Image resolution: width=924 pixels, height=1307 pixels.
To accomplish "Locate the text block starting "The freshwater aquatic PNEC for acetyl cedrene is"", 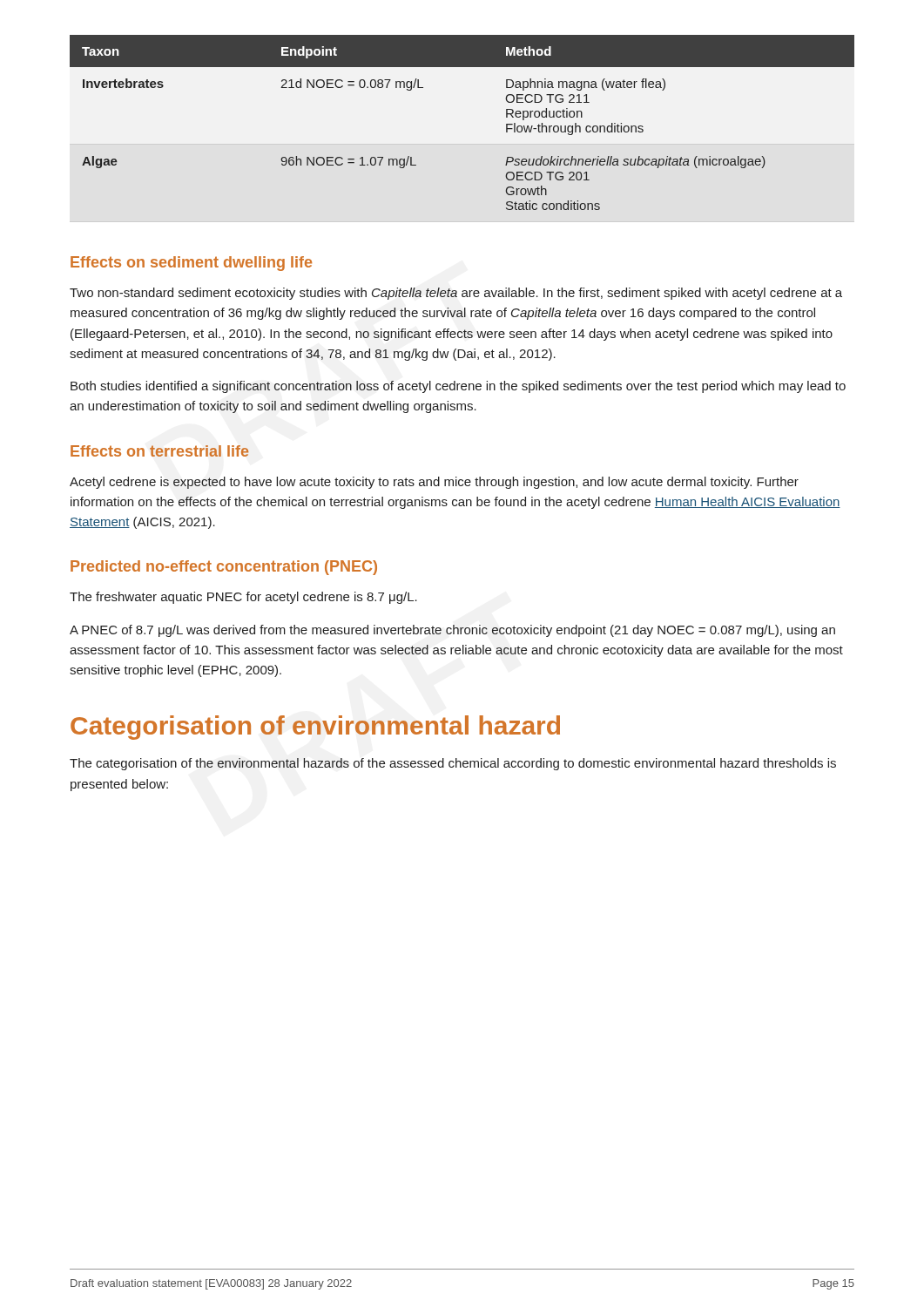I will pyautogui.click(x=244, y=597).
